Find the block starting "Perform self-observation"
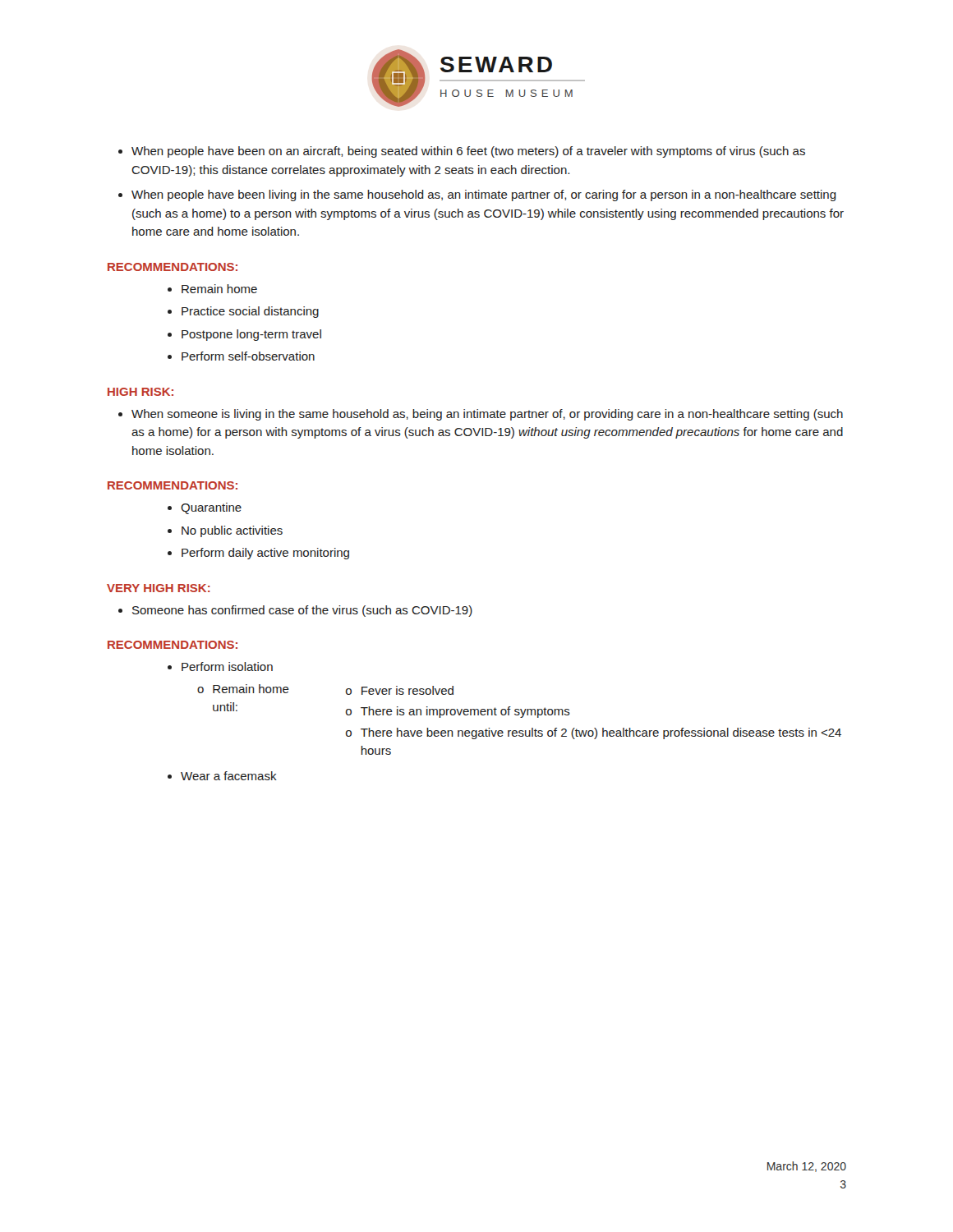Image resolution: width=953 pixels, height=1232 pixels. click(x=248, y=356)
